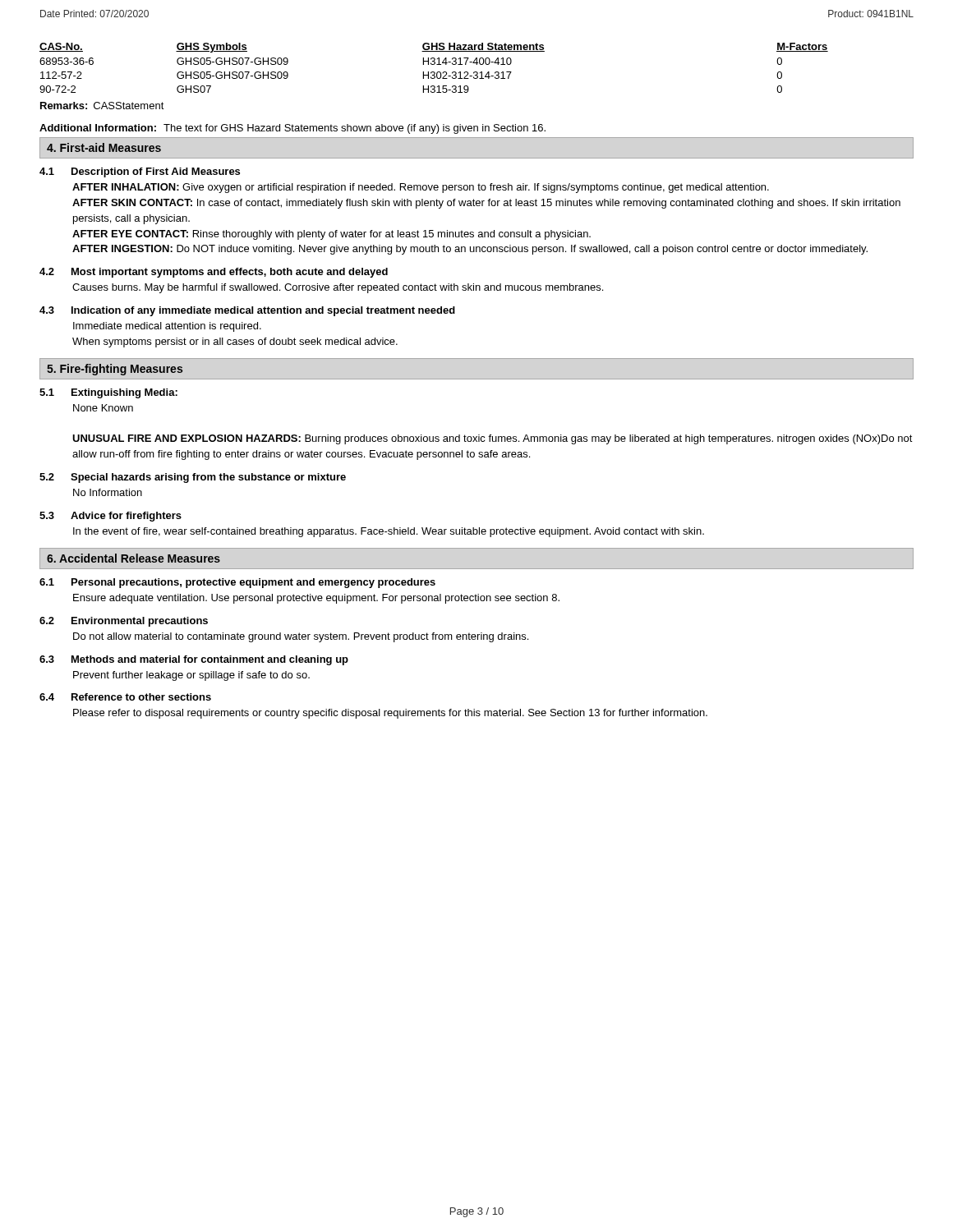Locate the text block that reads "Causes burns. May be"
953x1232 pixels.
(338, 287)
